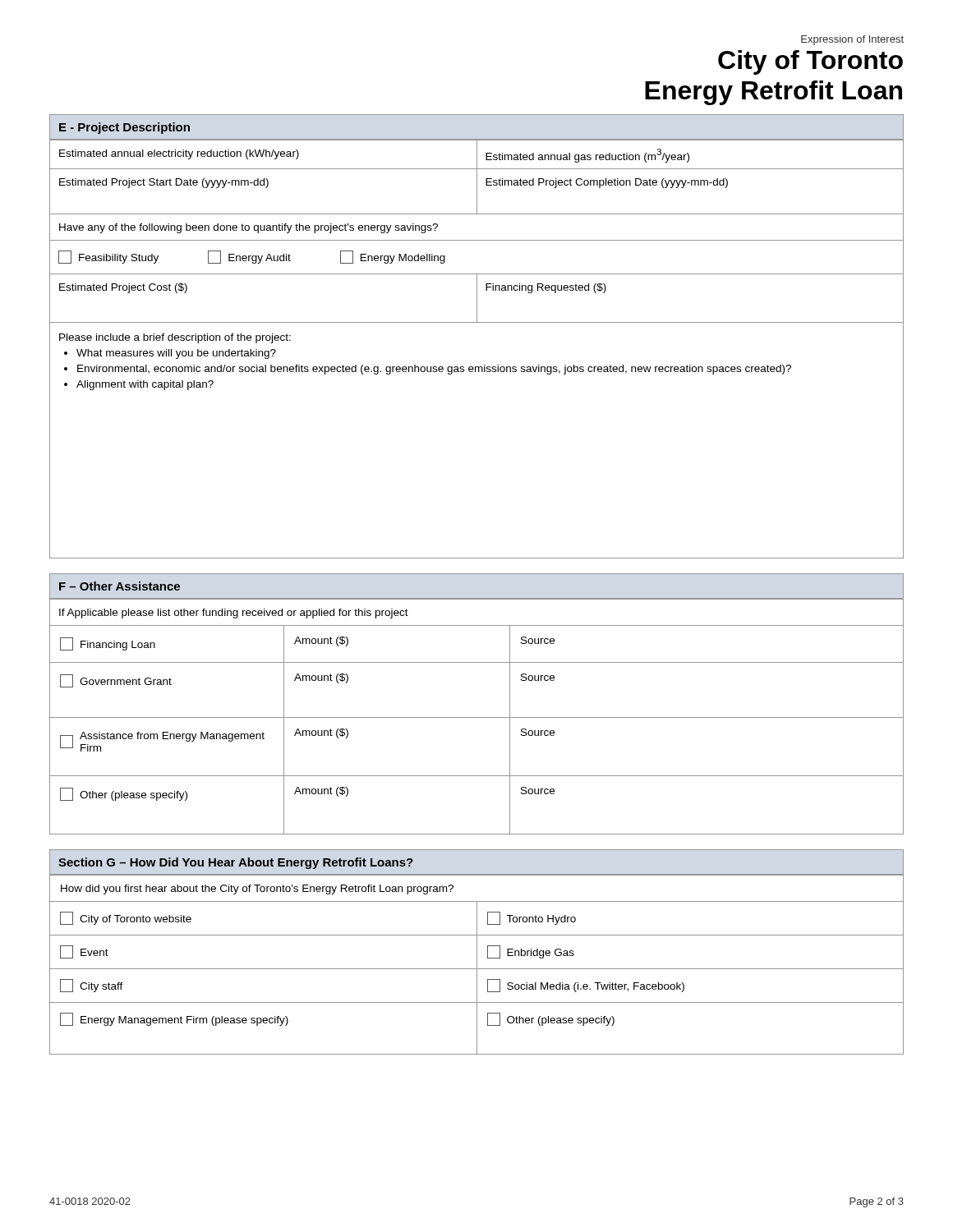The width and height of the screenshot is (953, 1232).
Task: Point to the section header beginning "Section G –"
Action: tap(236, 862)
